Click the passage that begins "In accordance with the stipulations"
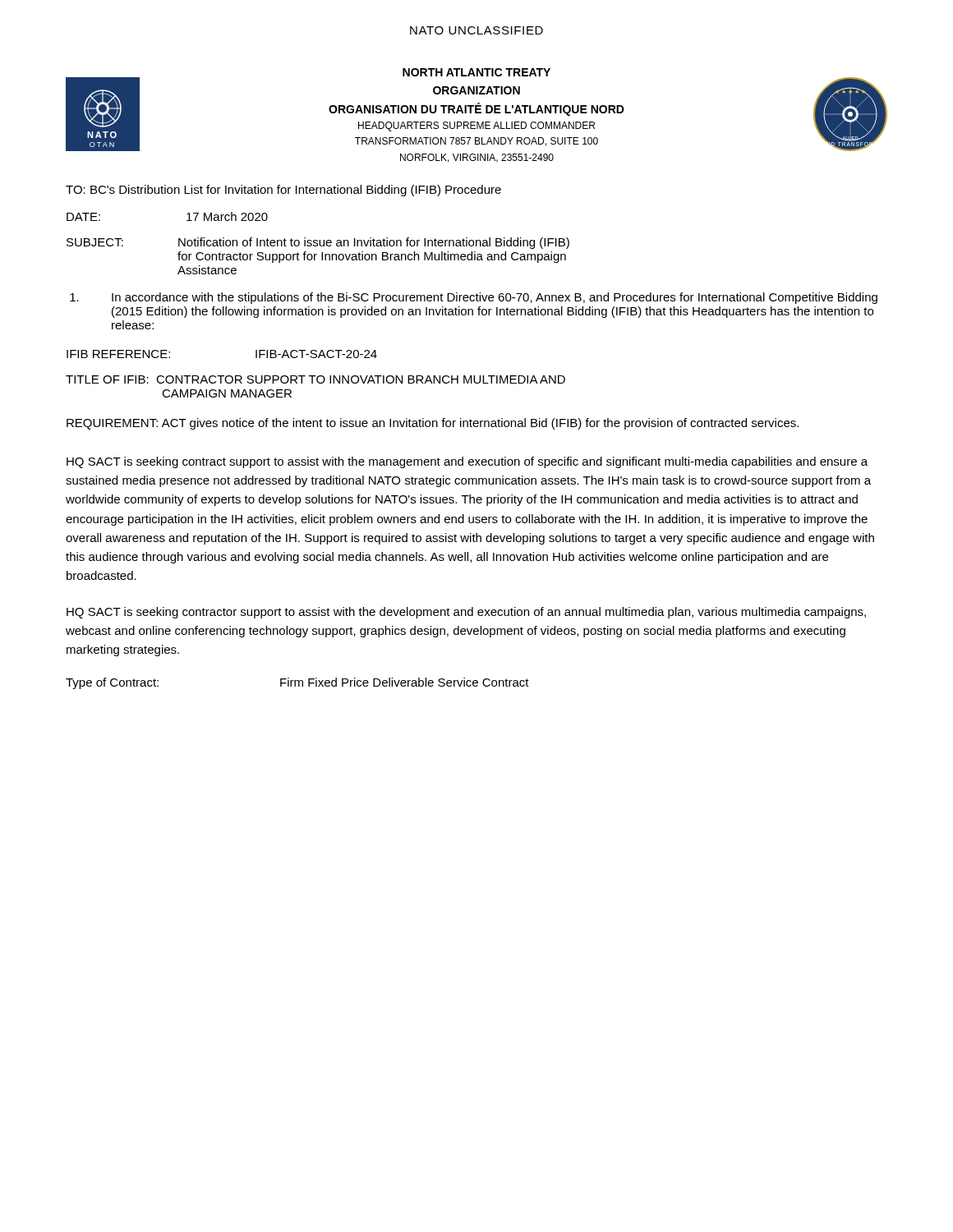Screen dimensions: 1232x953 click(x=476, y=311)
